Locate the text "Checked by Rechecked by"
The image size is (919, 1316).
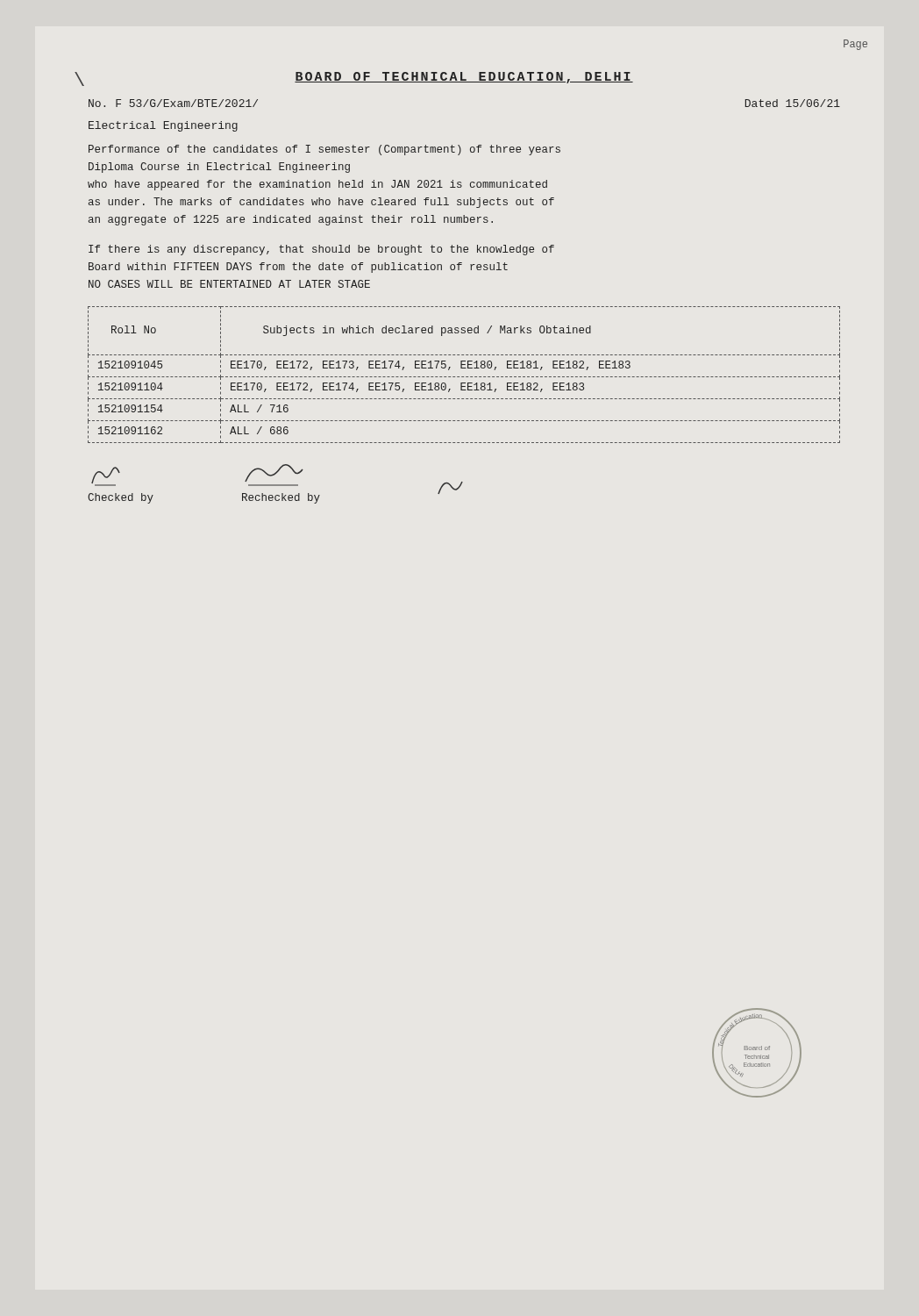tap(278, 481)
